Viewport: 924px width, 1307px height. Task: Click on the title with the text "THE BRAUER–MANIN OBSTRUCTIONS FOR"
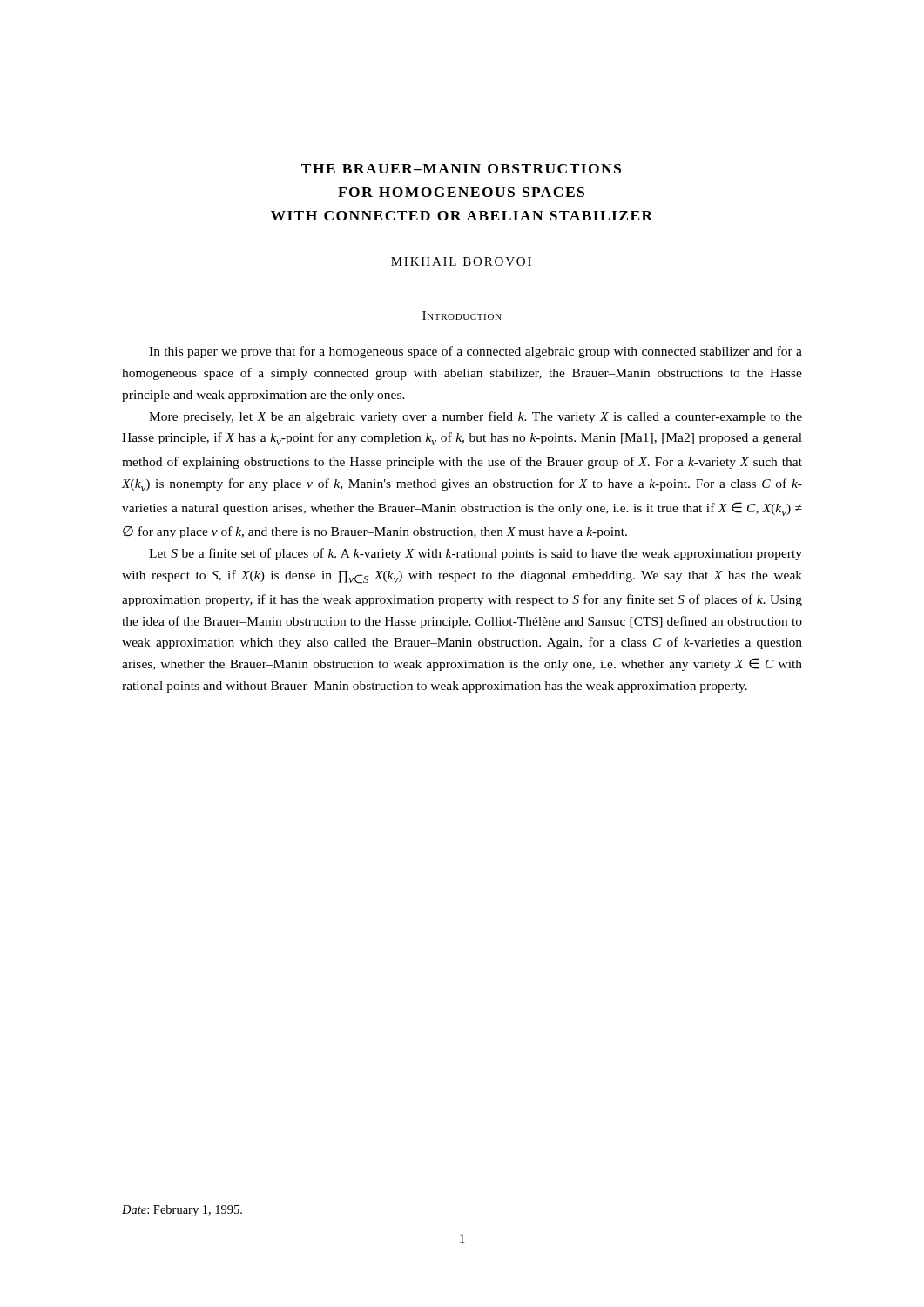(x=462, y=192)
